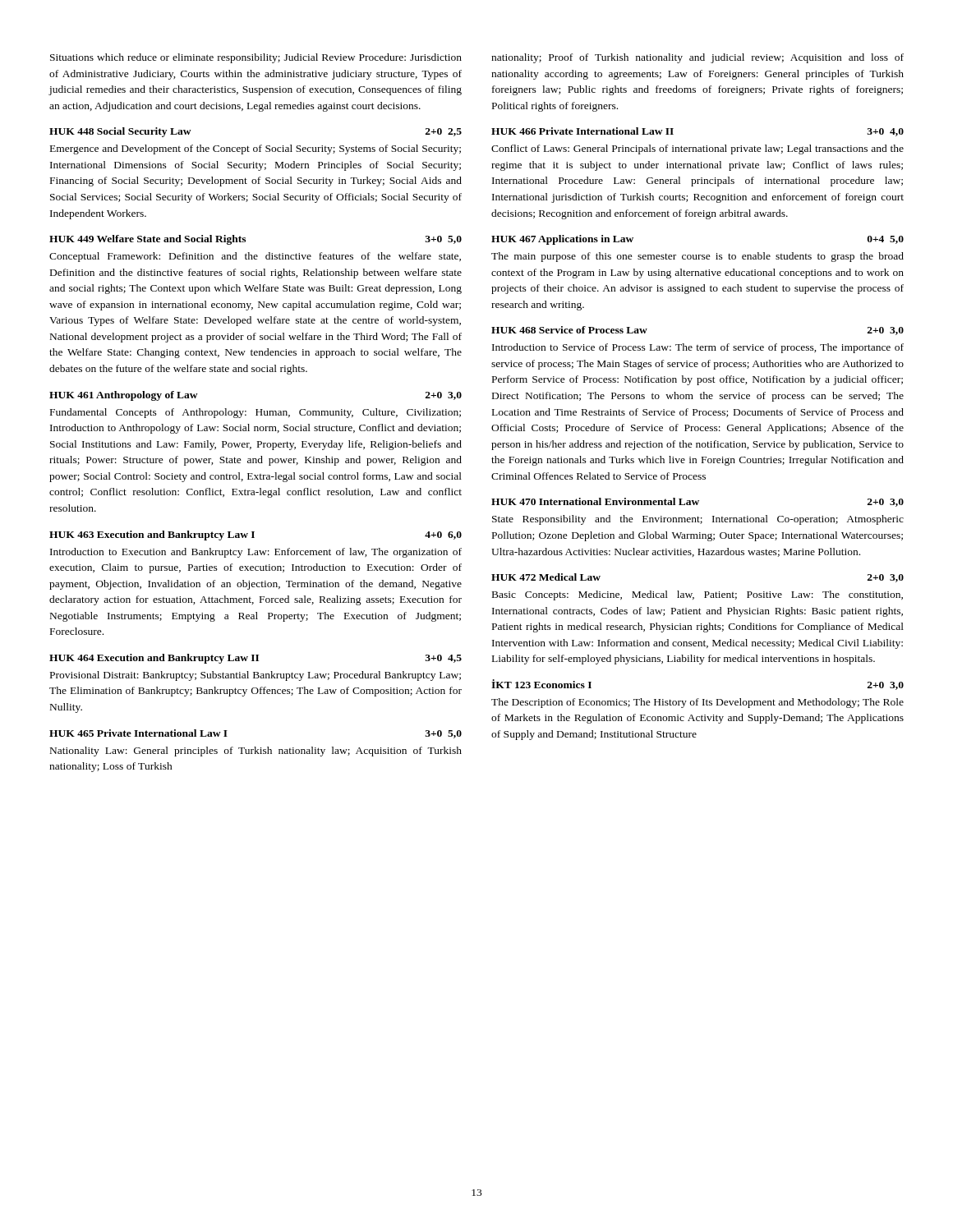Where is the passage that starts "Situations which reduce or eliminate"?
This screenshot has width=953, height=1232.
(x=255, y=81)
